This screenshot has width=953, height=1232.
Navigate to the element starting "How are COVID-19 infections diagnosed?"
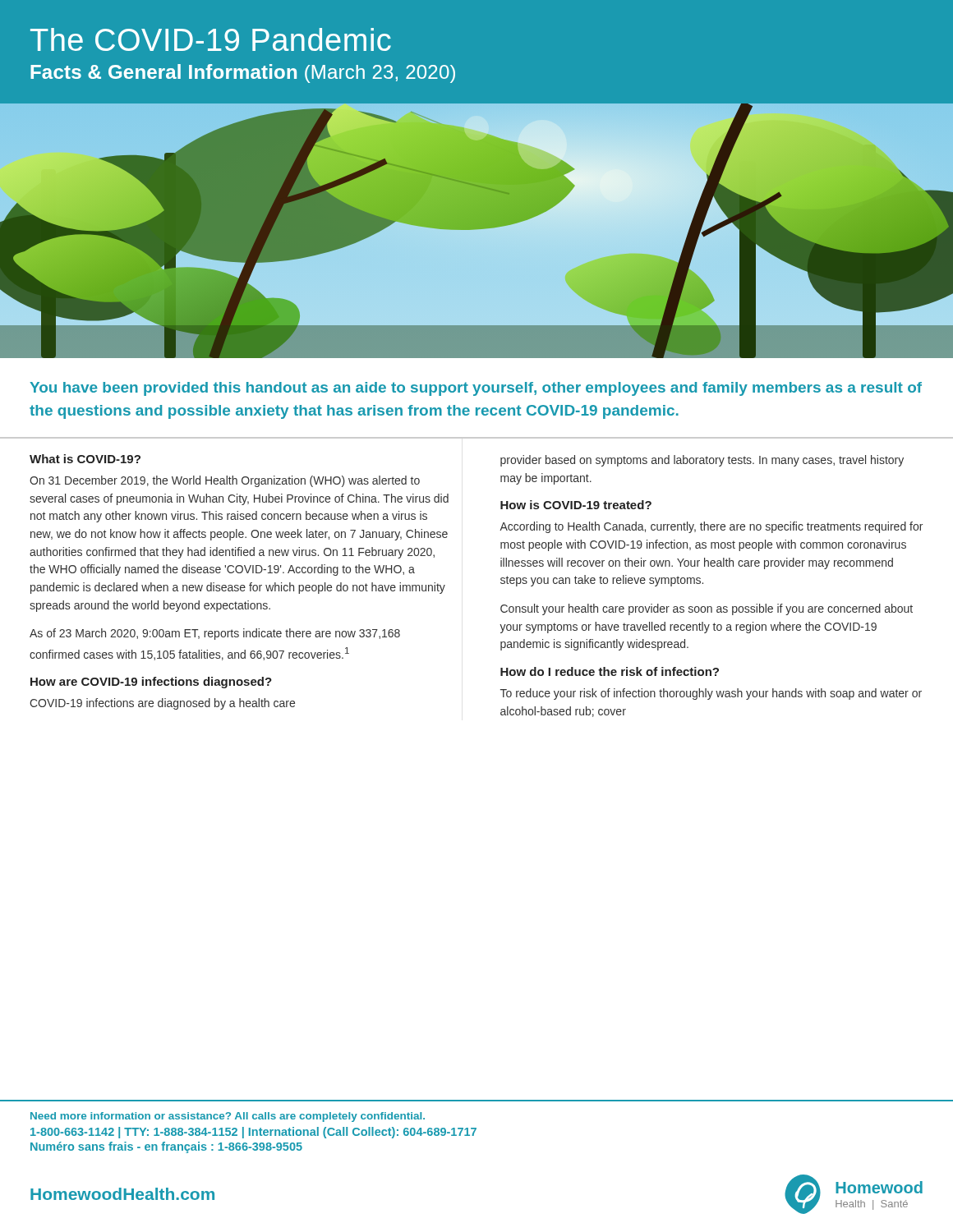pyautogui.click(x=241, y=682)
